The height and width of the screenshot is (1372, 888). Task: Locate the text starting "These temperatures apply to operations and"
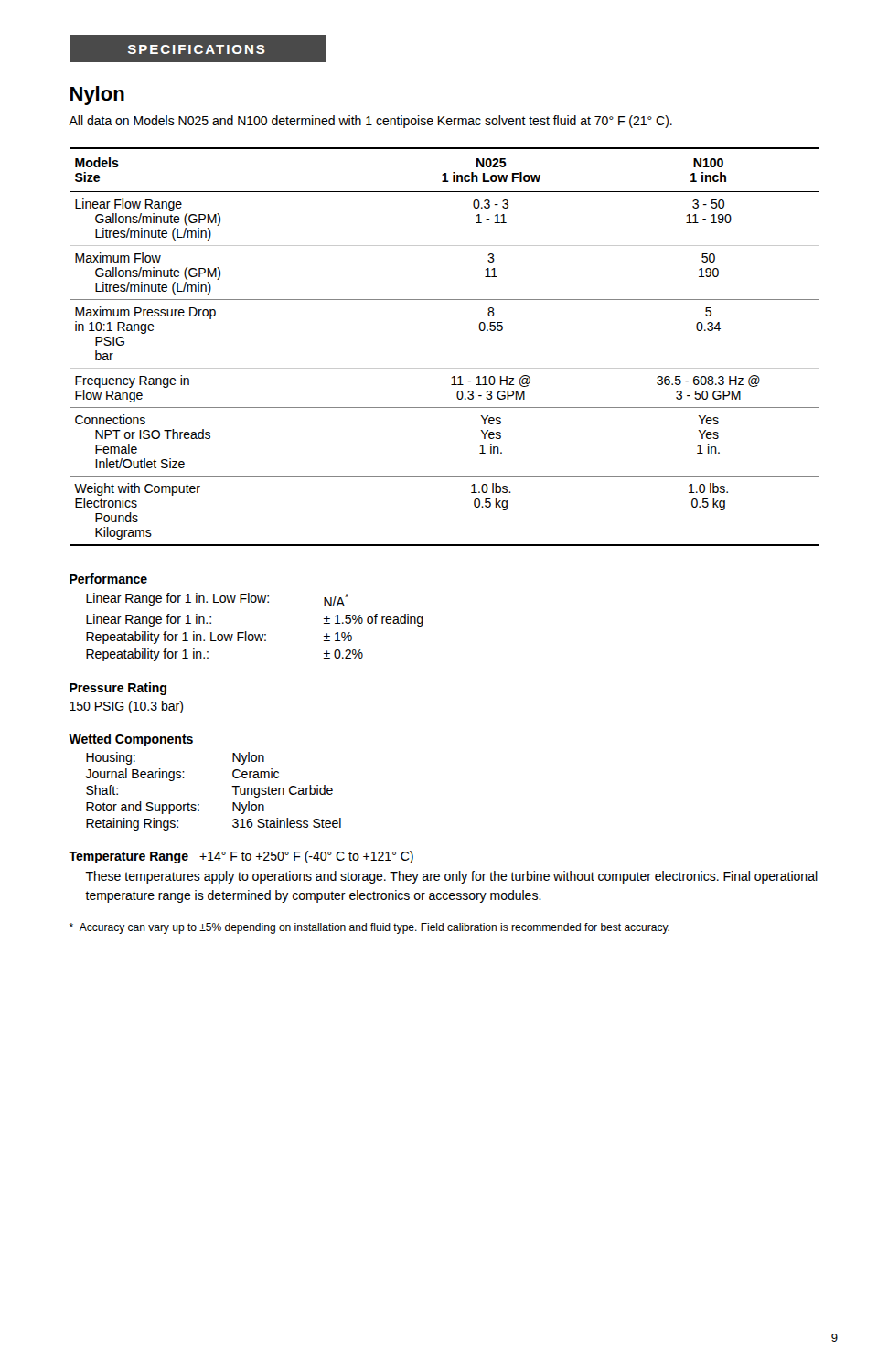(x=452, y=886)
